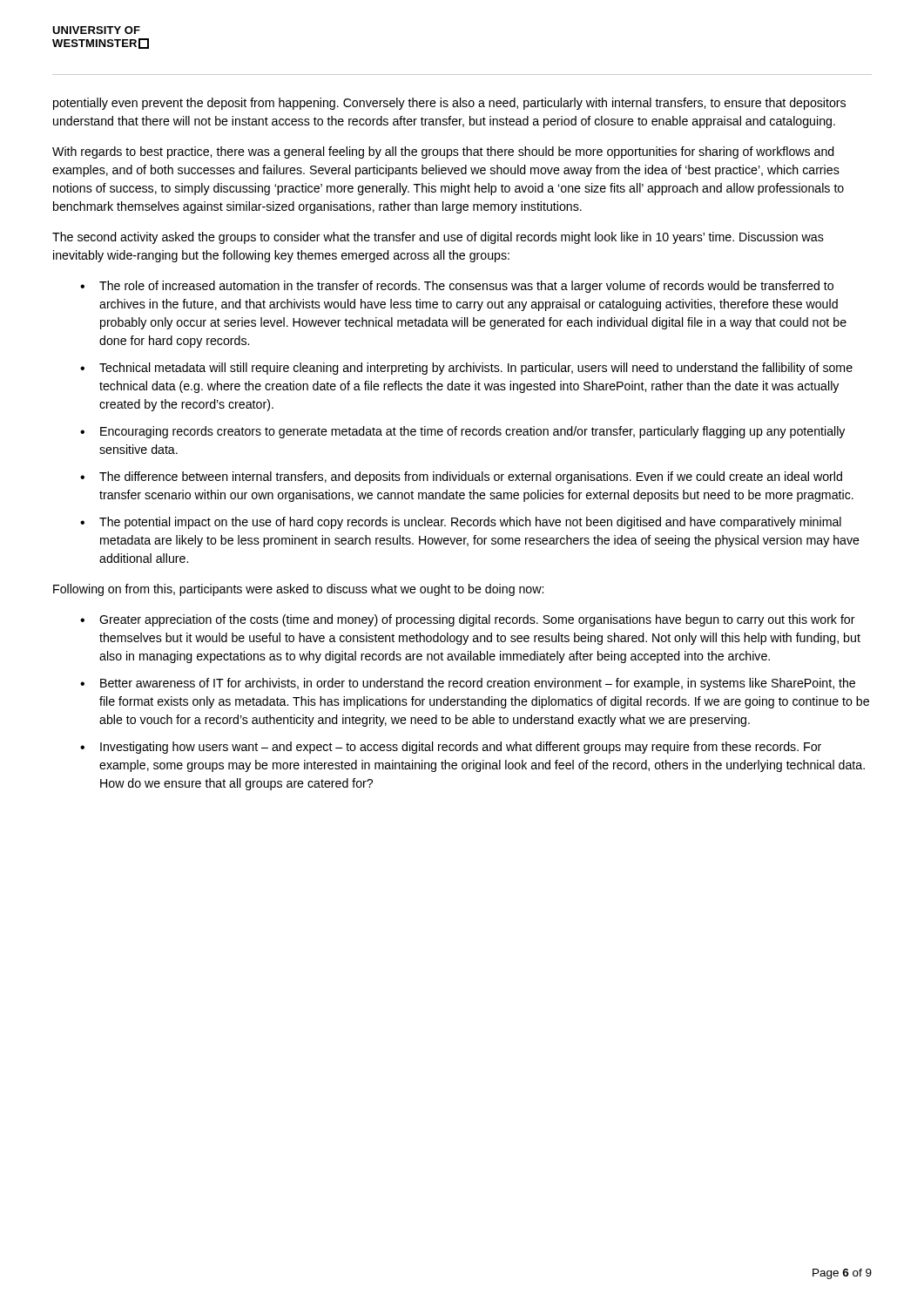Point to the region starting "Better awareness of IT for archivists, in"
This screenshot has width=924, height=1307.
tap(484, 702)
